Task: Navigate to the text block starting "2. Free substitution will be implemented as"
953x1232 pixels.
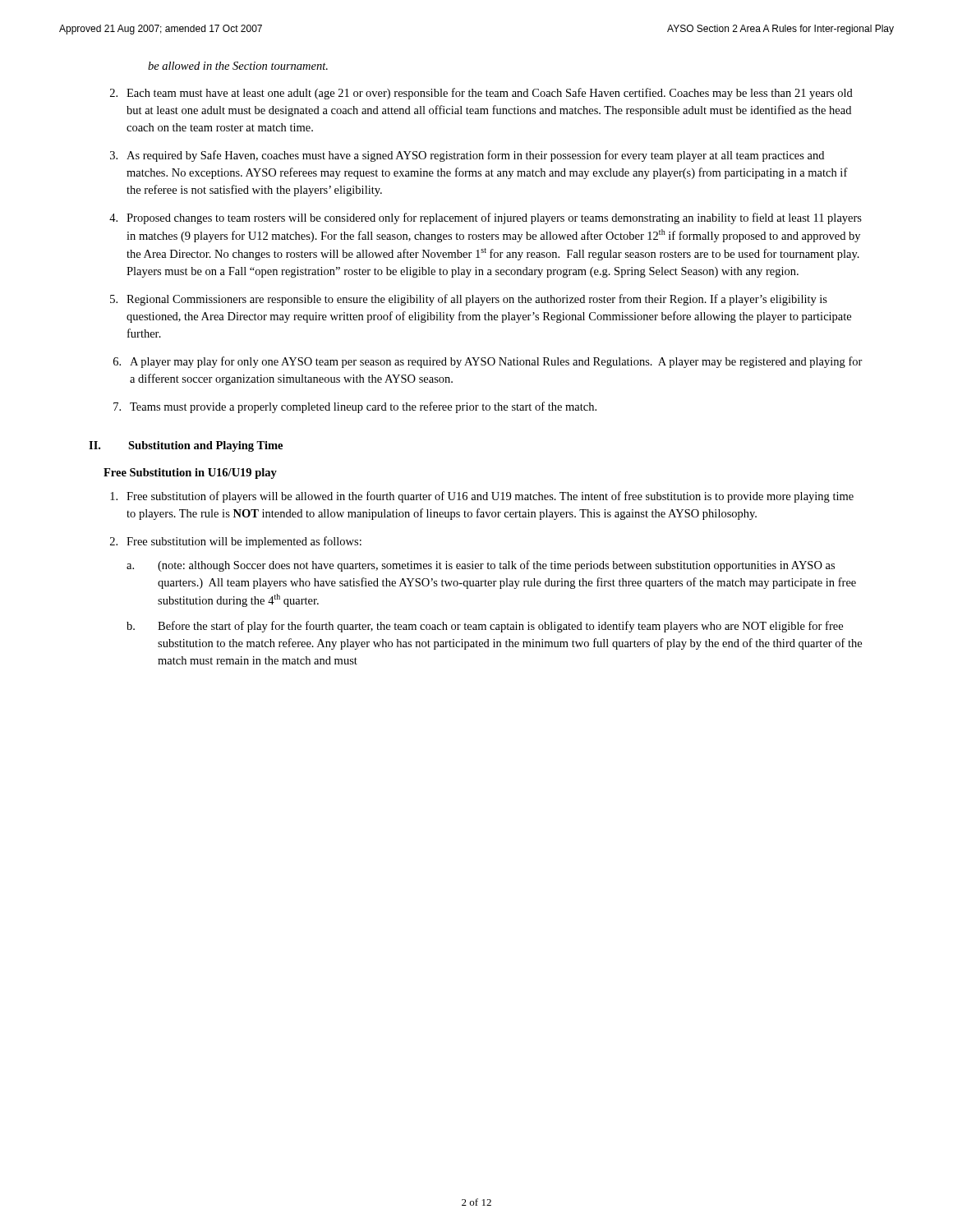Action: 236,542
